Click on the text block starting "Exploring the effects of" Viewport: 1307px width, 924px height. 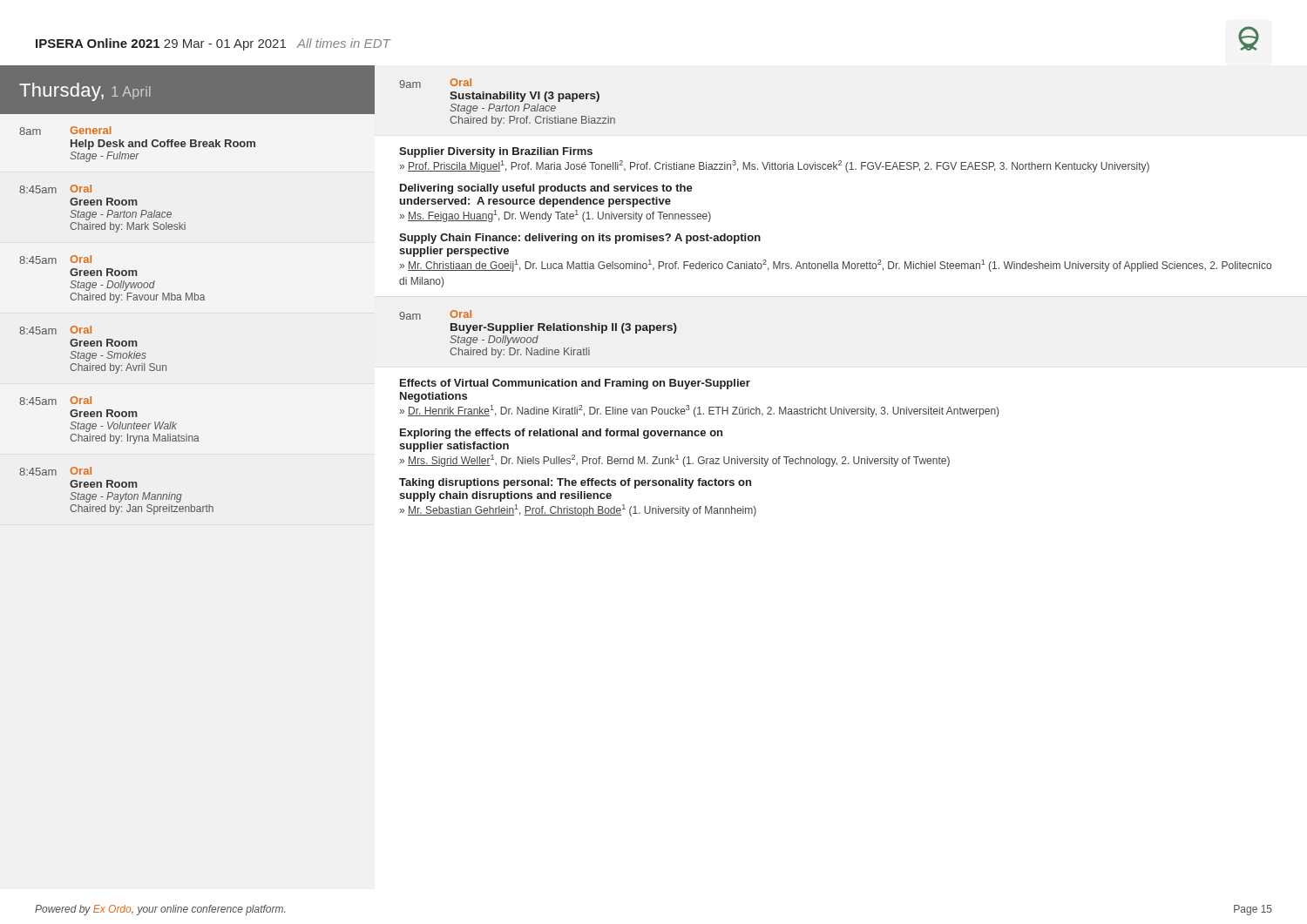pyautogui.click(x=841, y=447)
